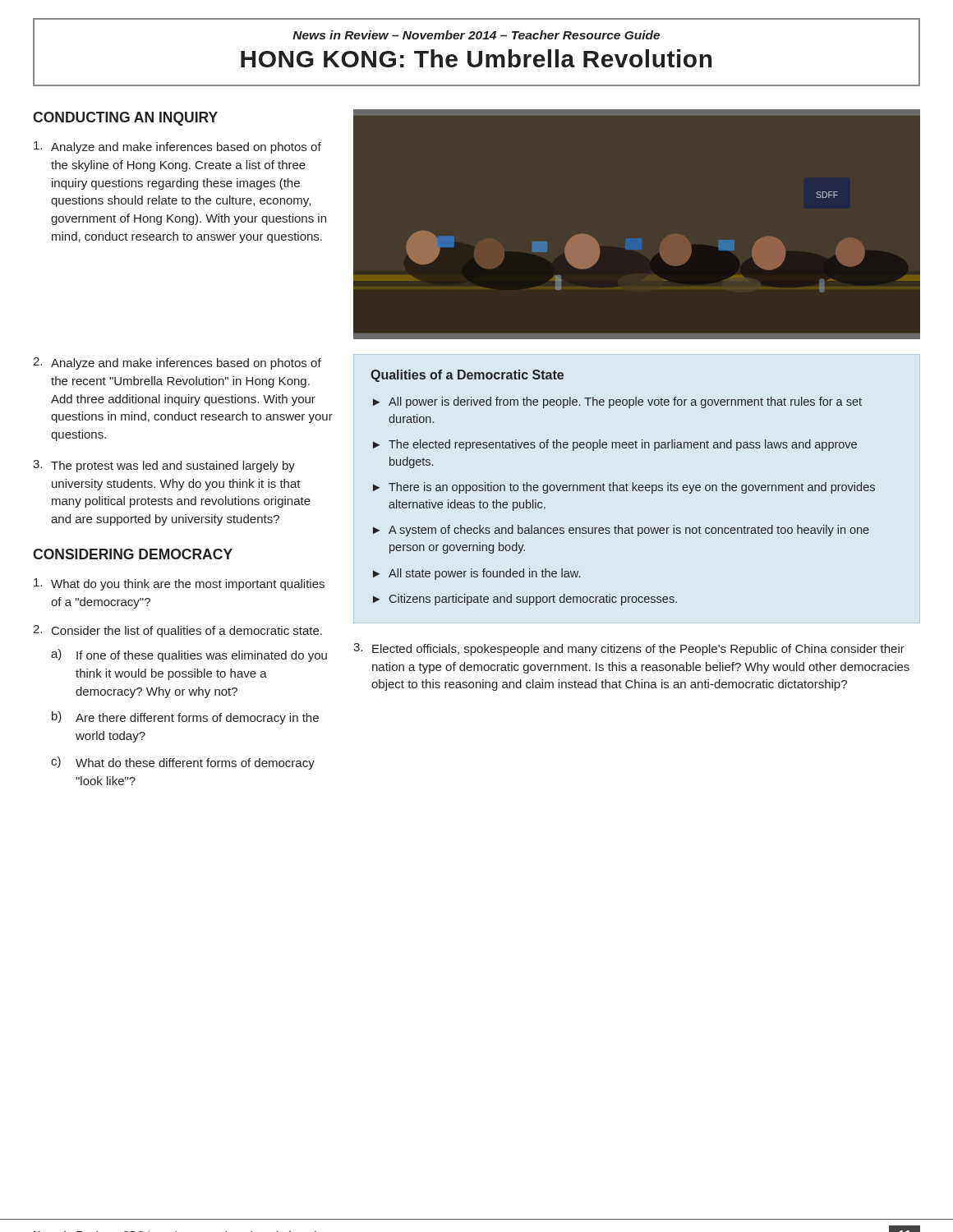Select the element starting "3. Elected officials, spokespeople and many citizens"
Image resolution: width=953 pixels, height=1232 pixels.
tap(637, 666)
